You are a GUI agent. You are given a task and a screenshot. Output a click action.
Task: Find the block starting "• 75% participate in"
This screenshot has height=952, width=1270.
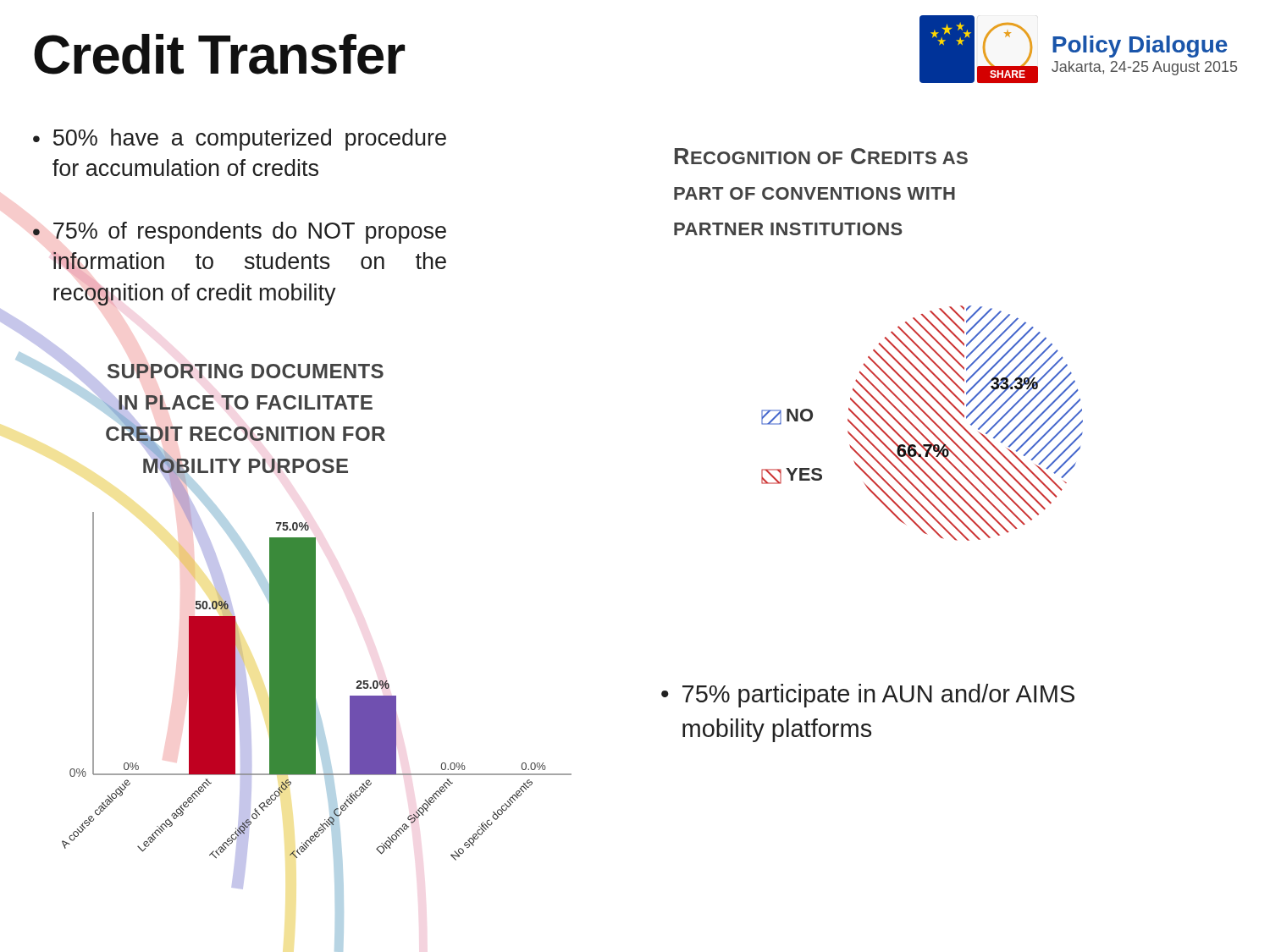click(910, 711)
